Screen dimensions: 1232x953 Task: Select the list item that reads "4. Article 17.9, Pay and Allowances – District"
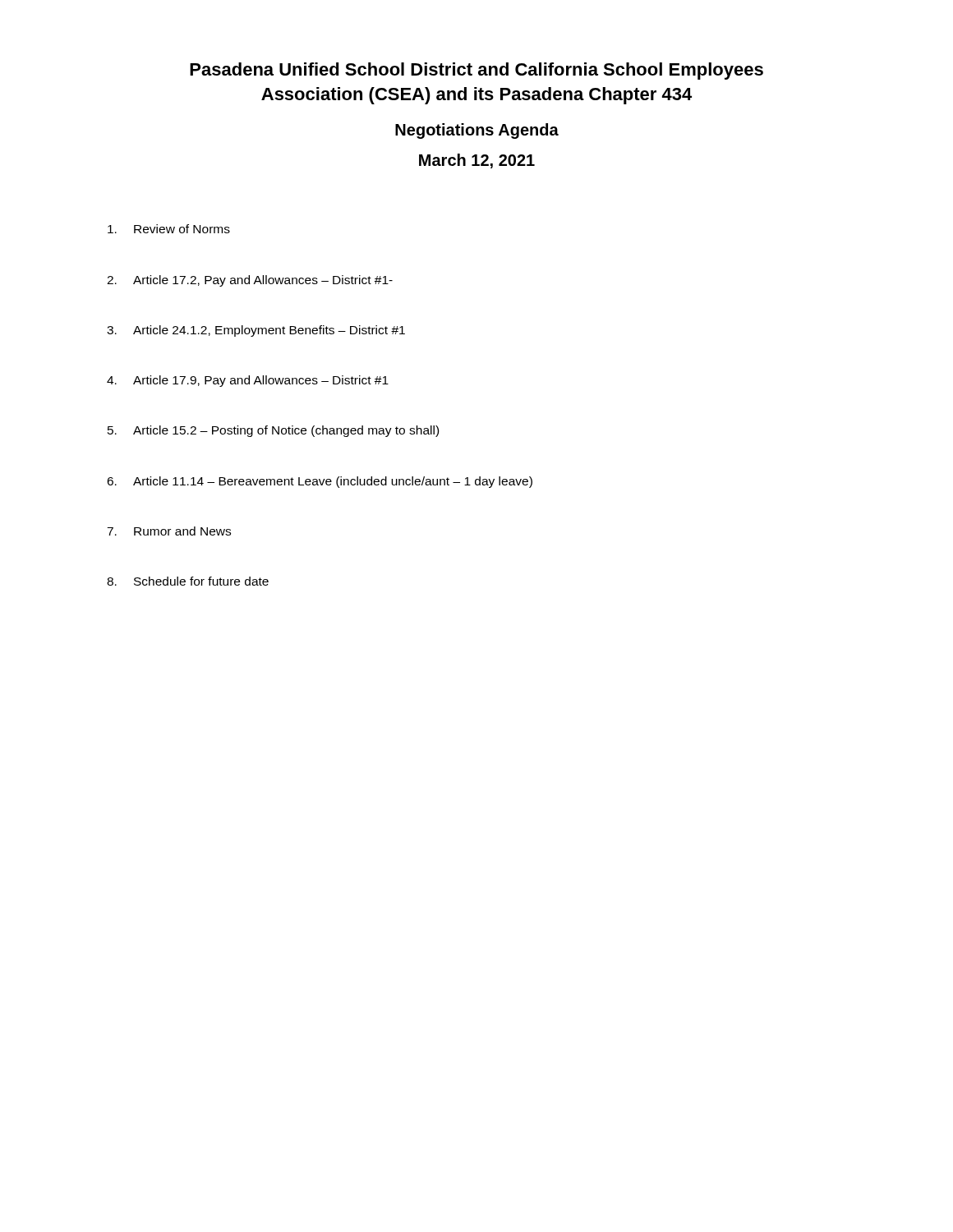pyautogui.click(x=248, y=381)
